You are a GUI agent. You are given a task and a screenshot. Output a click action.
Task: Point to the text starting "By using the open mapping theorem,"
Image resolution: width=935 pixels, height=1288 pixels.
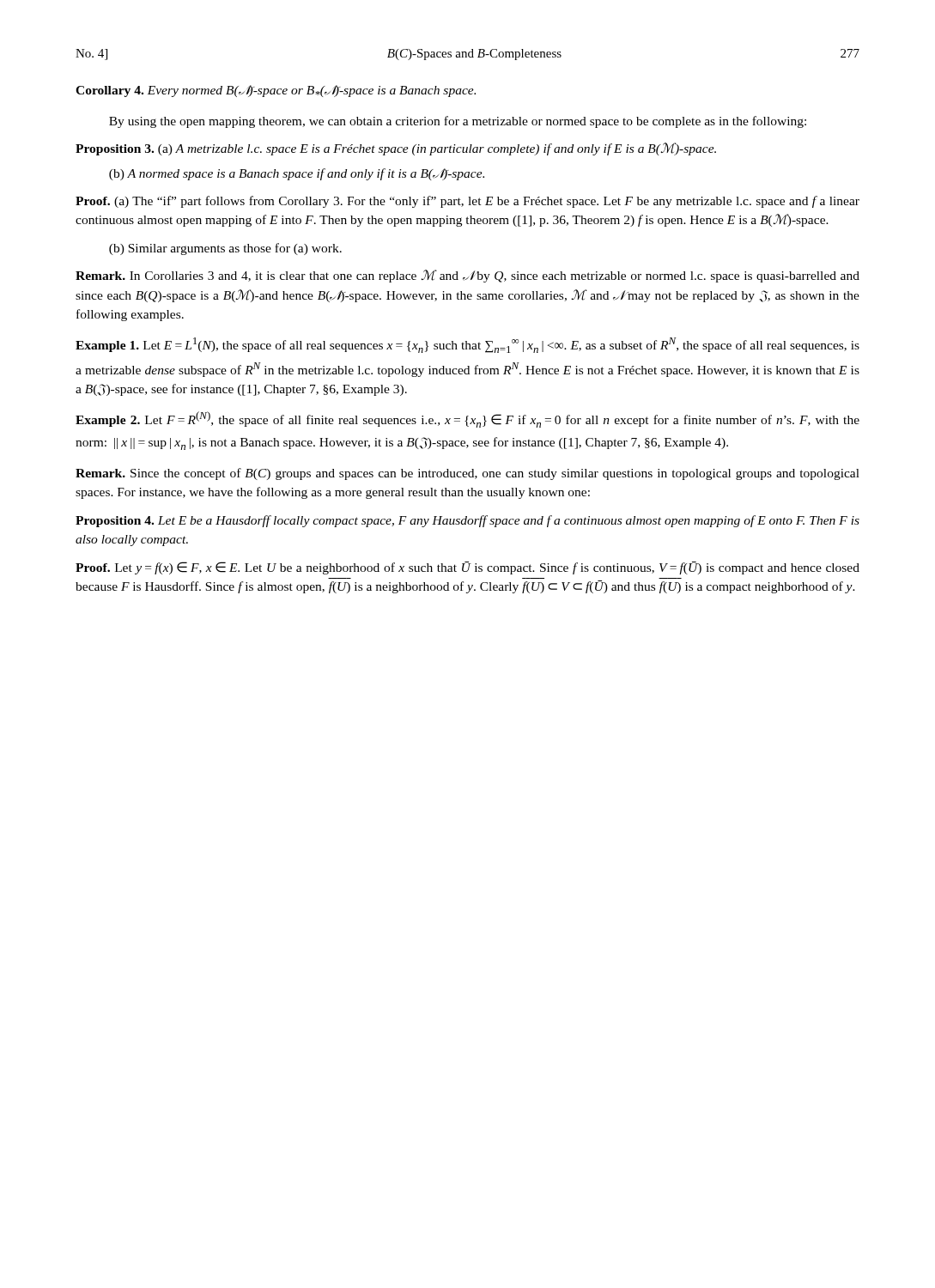[x=468, y=121]
